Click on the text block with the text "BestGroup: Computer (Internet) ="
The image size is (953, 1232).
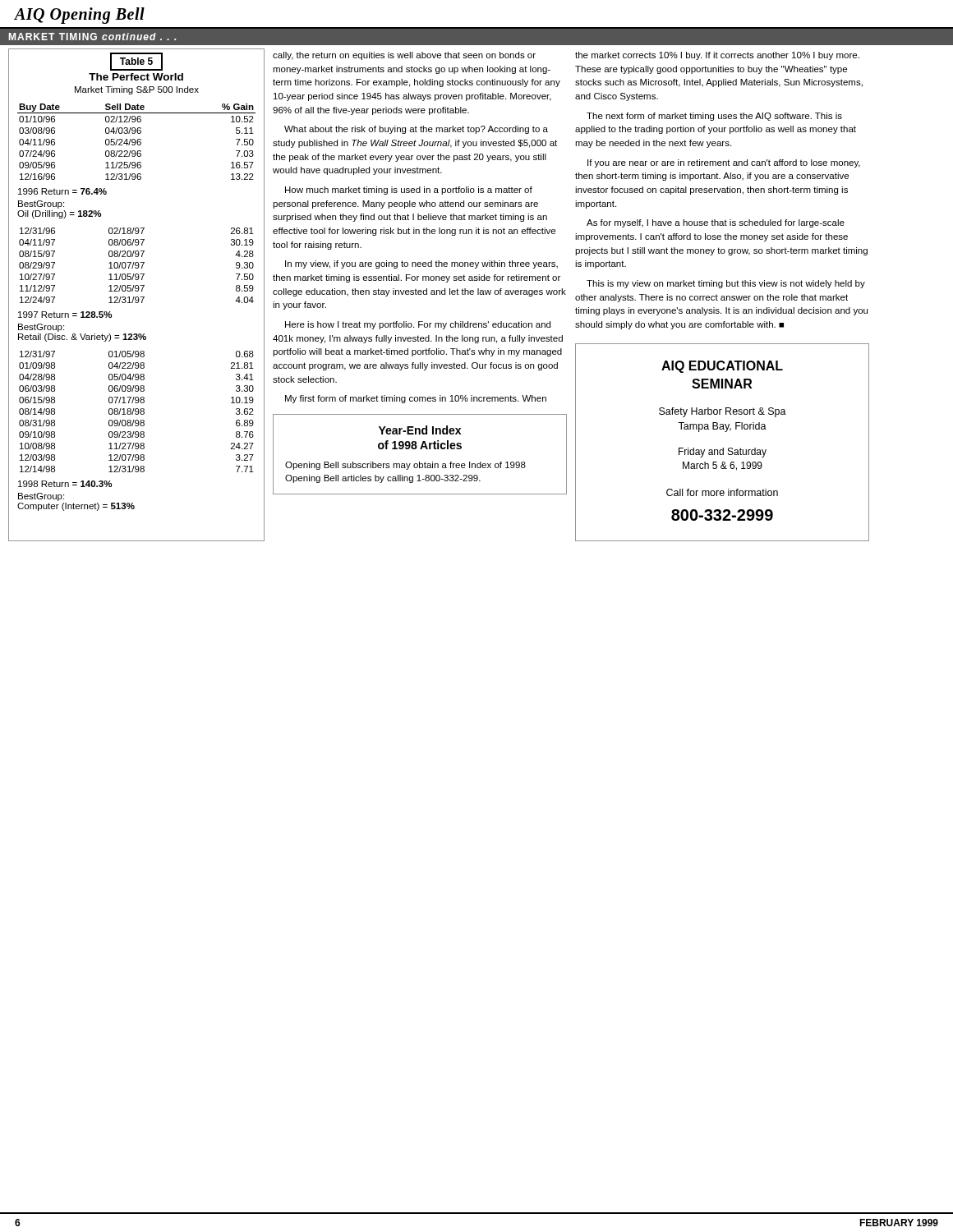coord(76,501)
